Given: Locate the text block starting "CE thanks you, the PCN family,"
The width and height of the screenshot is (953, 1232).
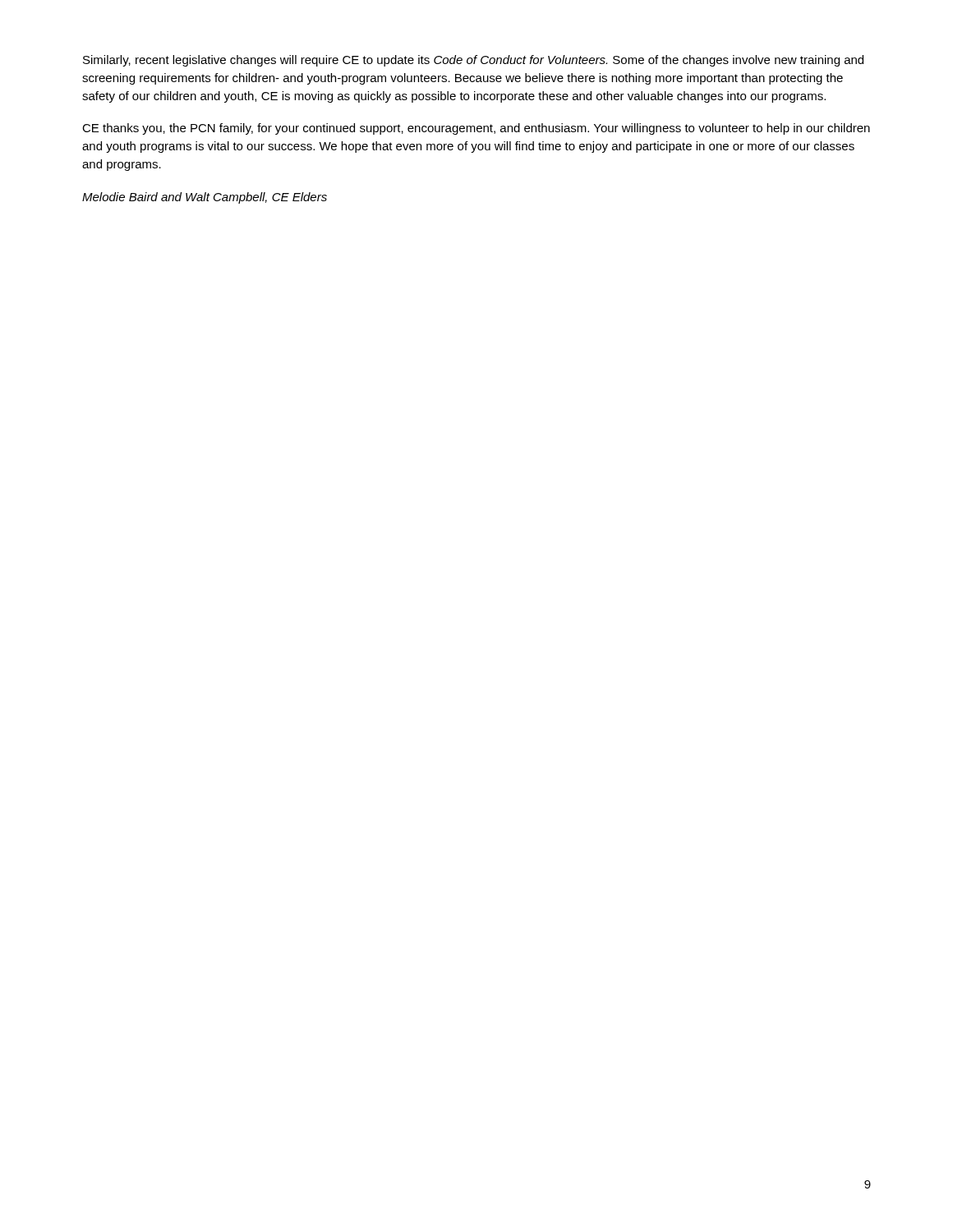Looking at the screenshot, I should click(x=476, y=146).
